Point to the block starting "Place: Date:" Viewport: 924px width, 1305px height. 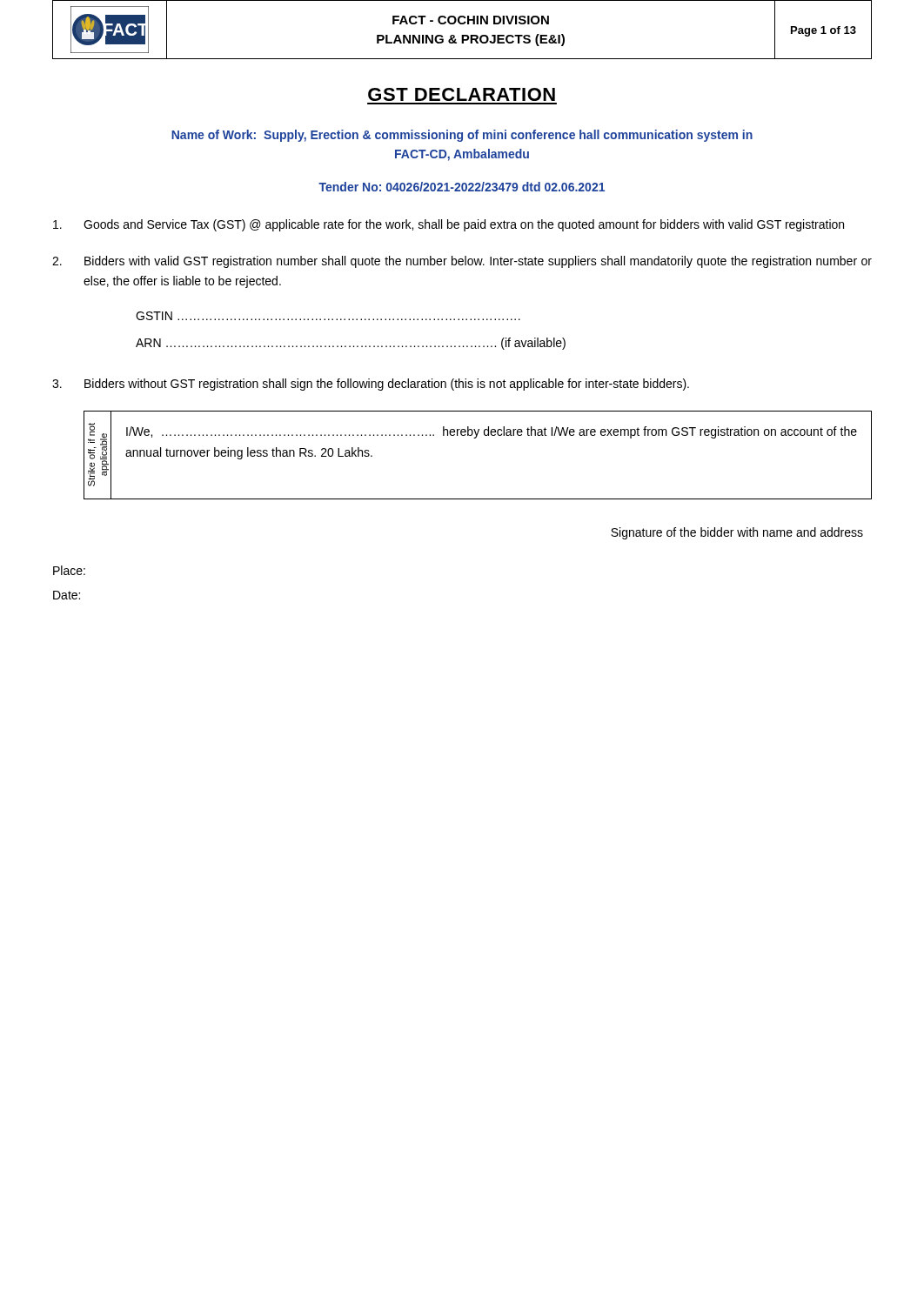69,570
